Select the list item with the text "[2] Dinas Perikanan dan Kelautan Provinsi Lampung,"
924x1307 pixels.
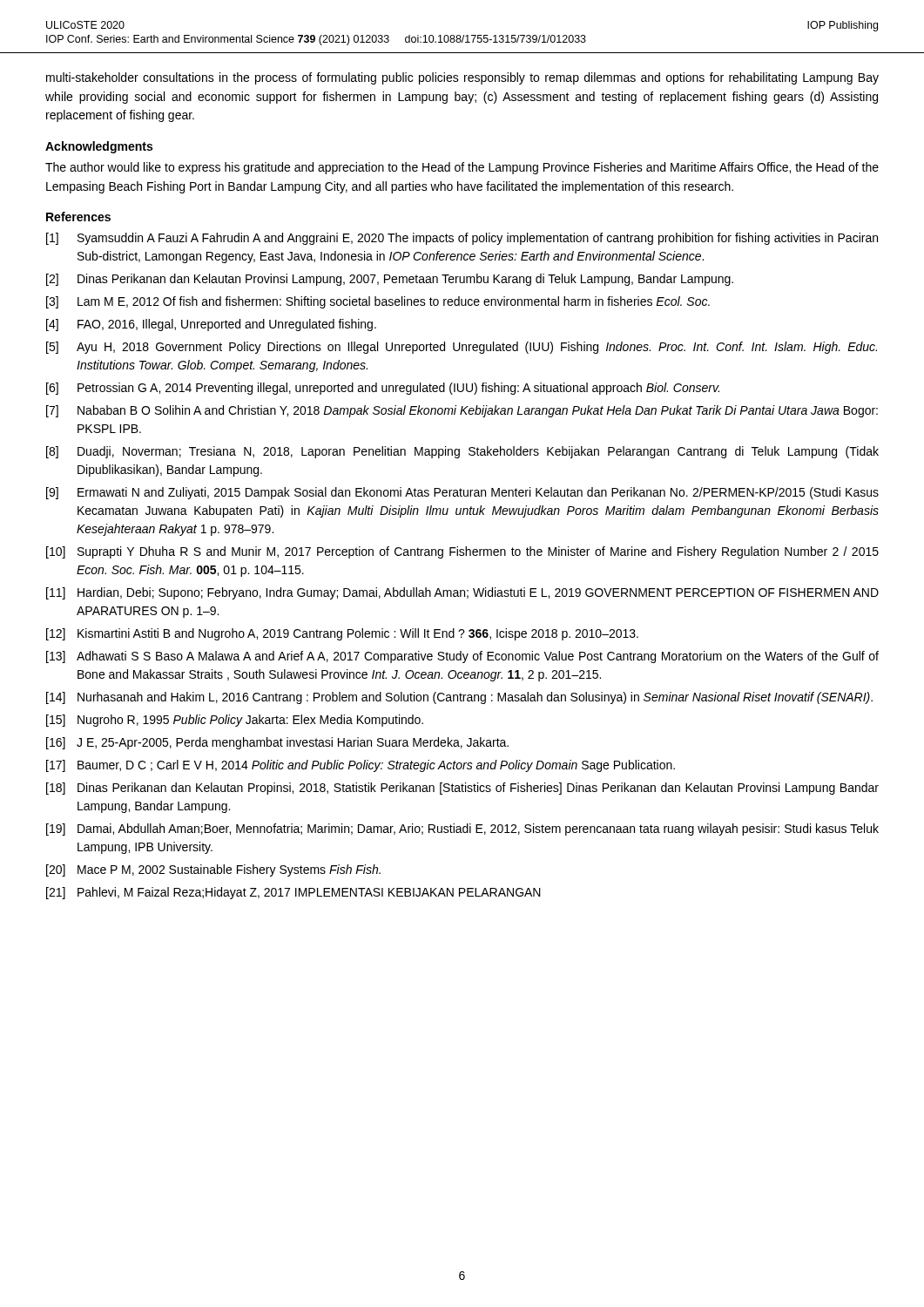(462, 280)
